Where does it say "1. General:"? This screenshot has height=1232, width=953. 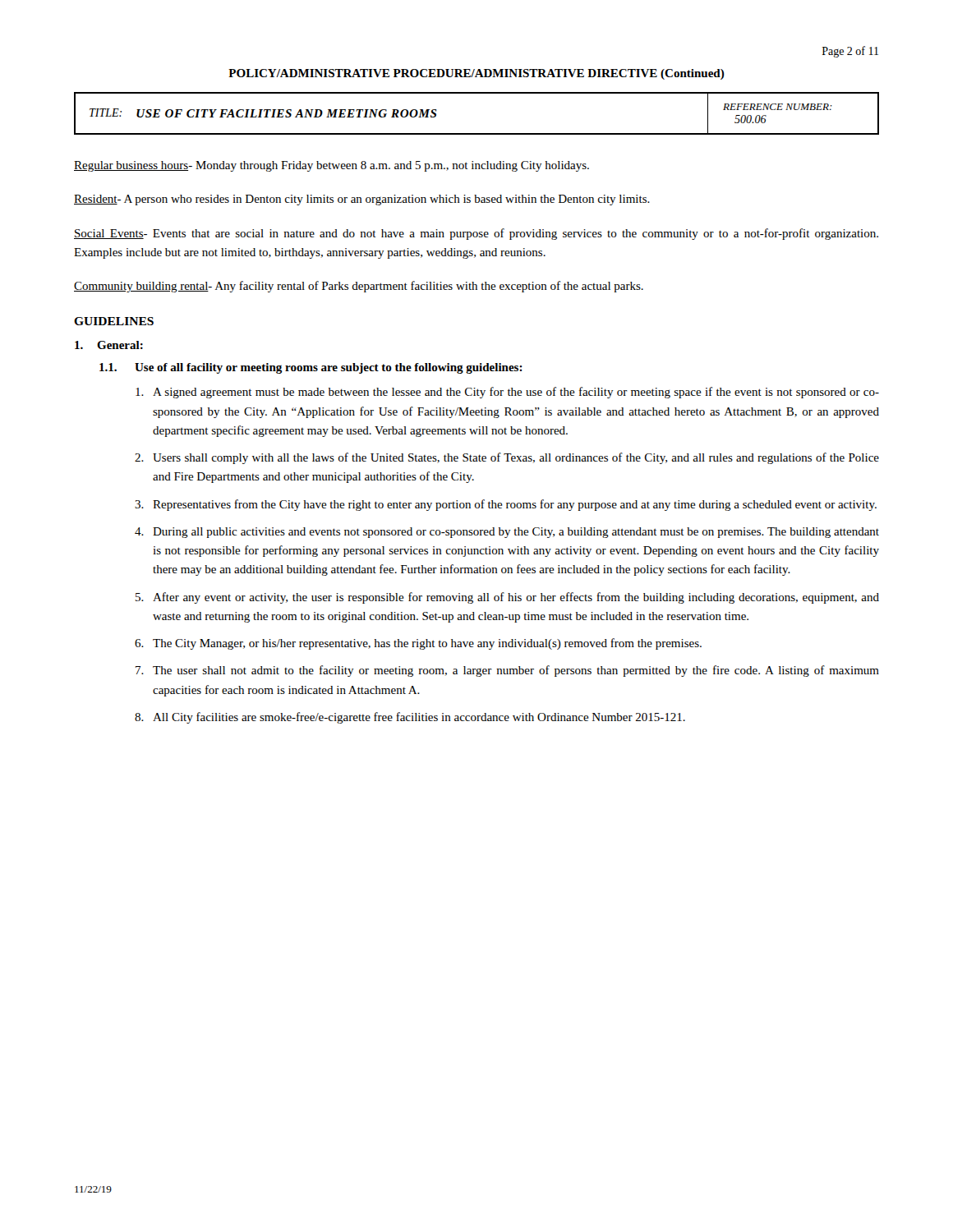[109, 346]
